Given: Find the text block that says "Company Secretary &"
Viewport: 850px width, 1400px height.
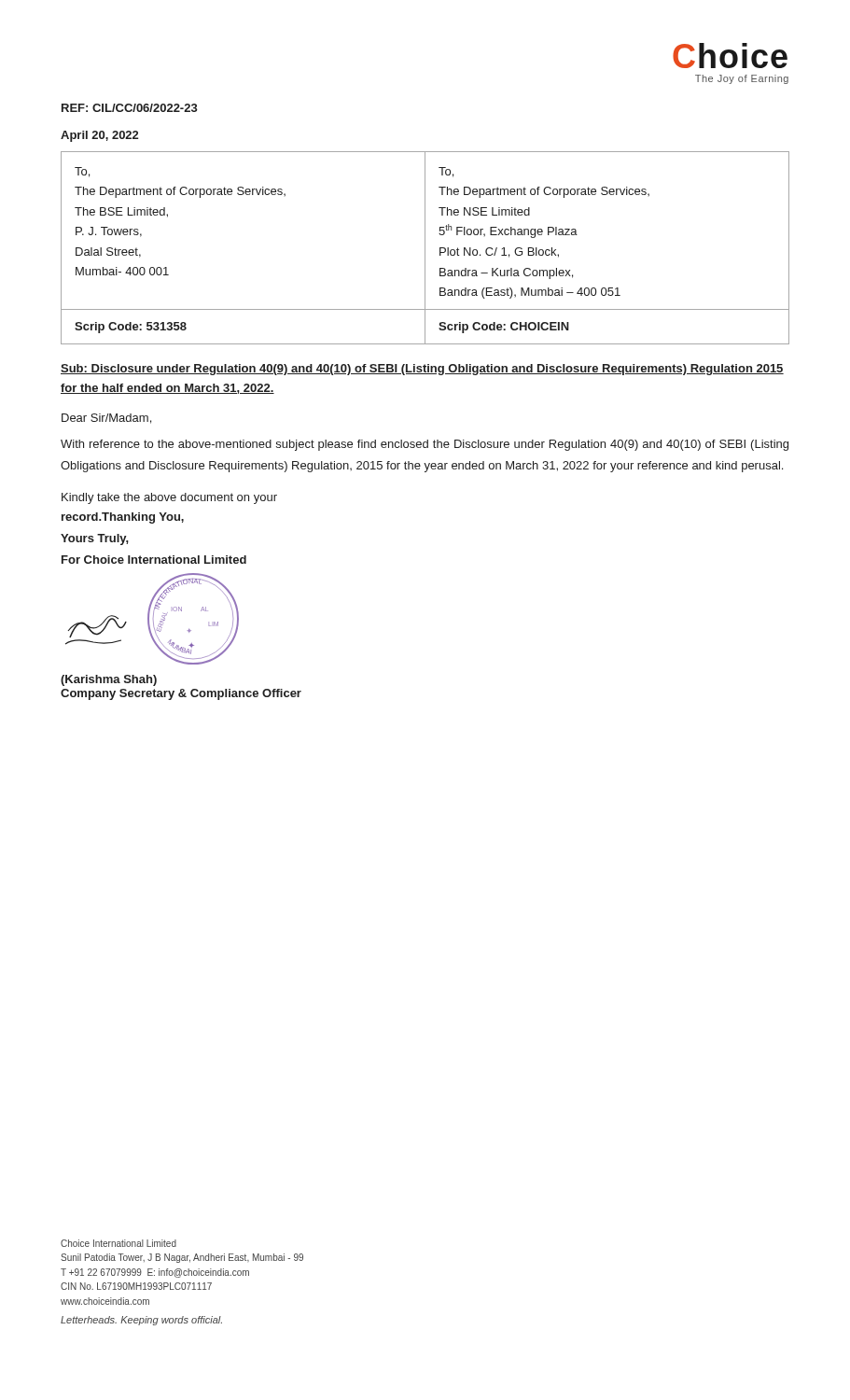Looking at the screenshot, I should coord(181,693).
